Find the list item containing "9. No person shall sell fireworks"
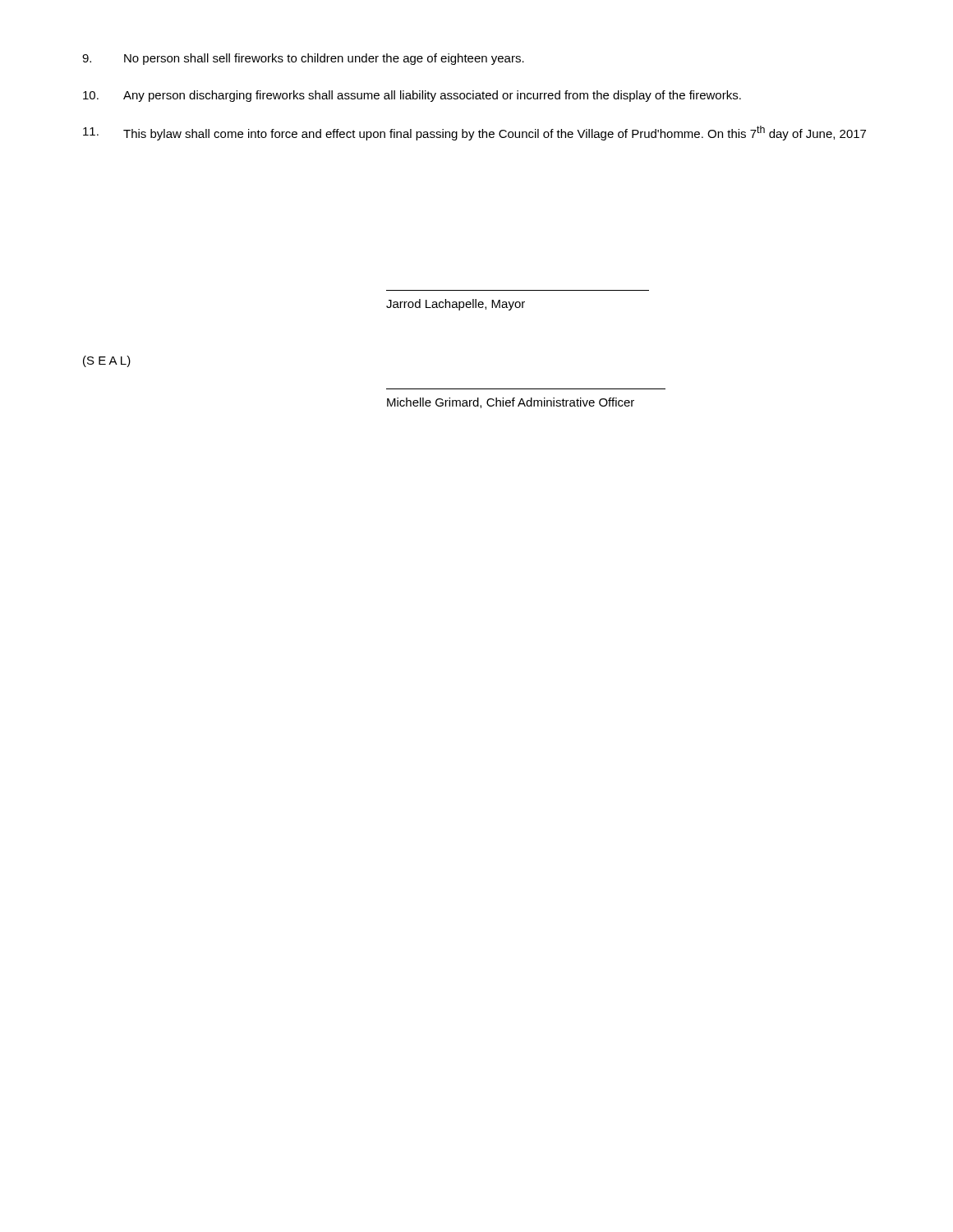 click(476, 59)
